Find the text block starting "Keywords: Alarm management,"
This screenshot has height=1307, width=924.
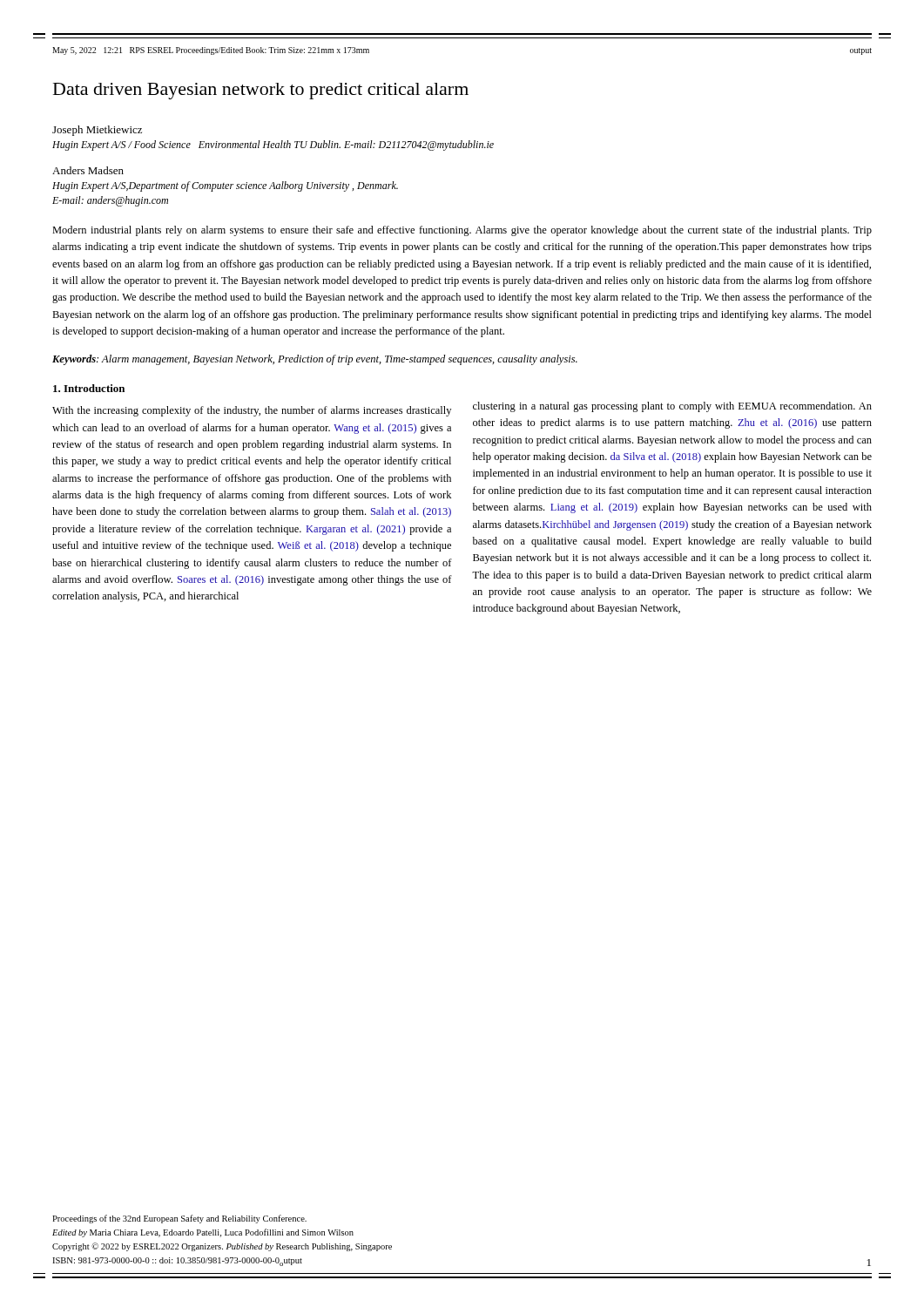click(x=315, y=359)
